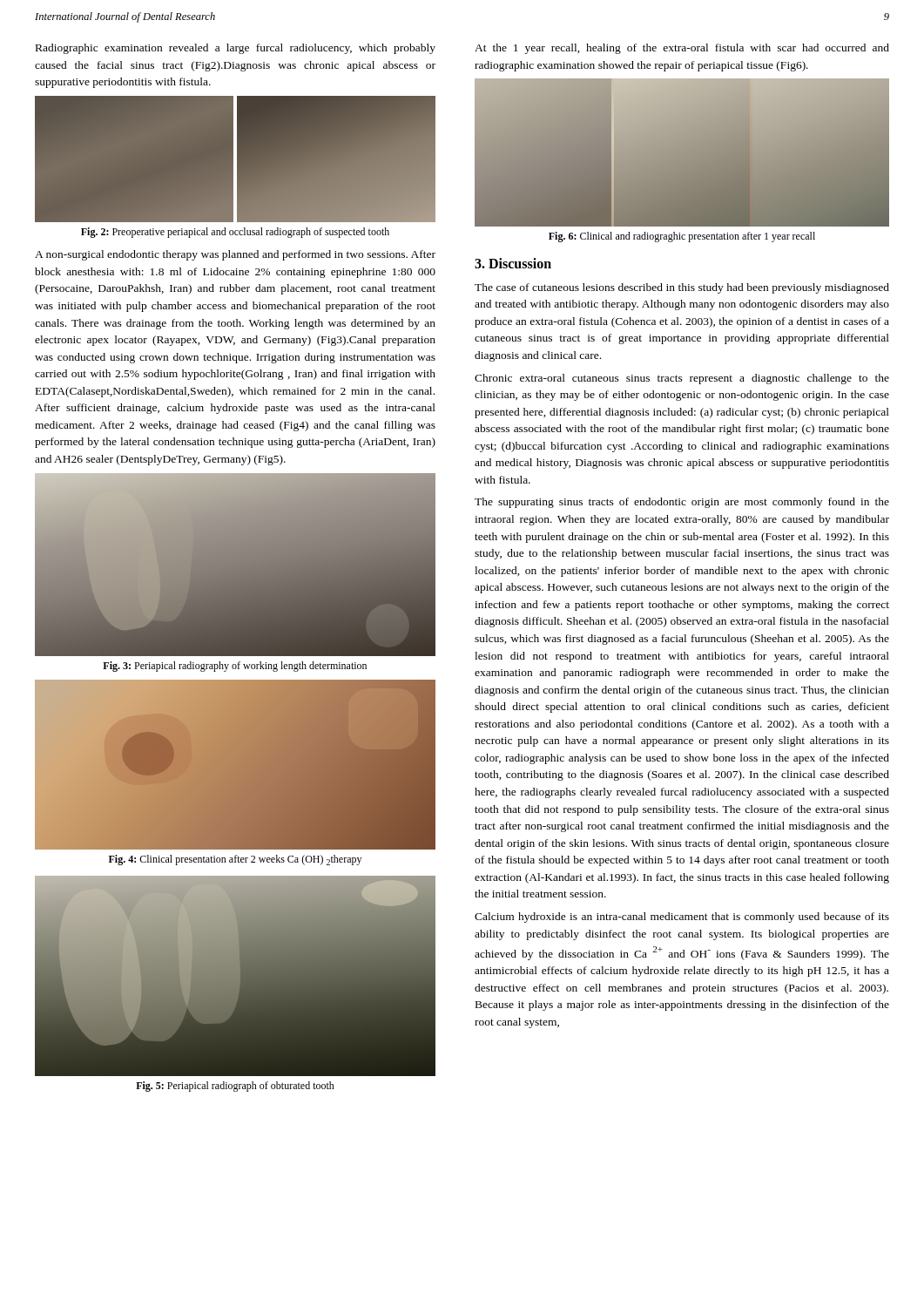Locate the block of text that opens with "Radiographic examination revealed a large"
924x1307 pixels.
(235, 65)
